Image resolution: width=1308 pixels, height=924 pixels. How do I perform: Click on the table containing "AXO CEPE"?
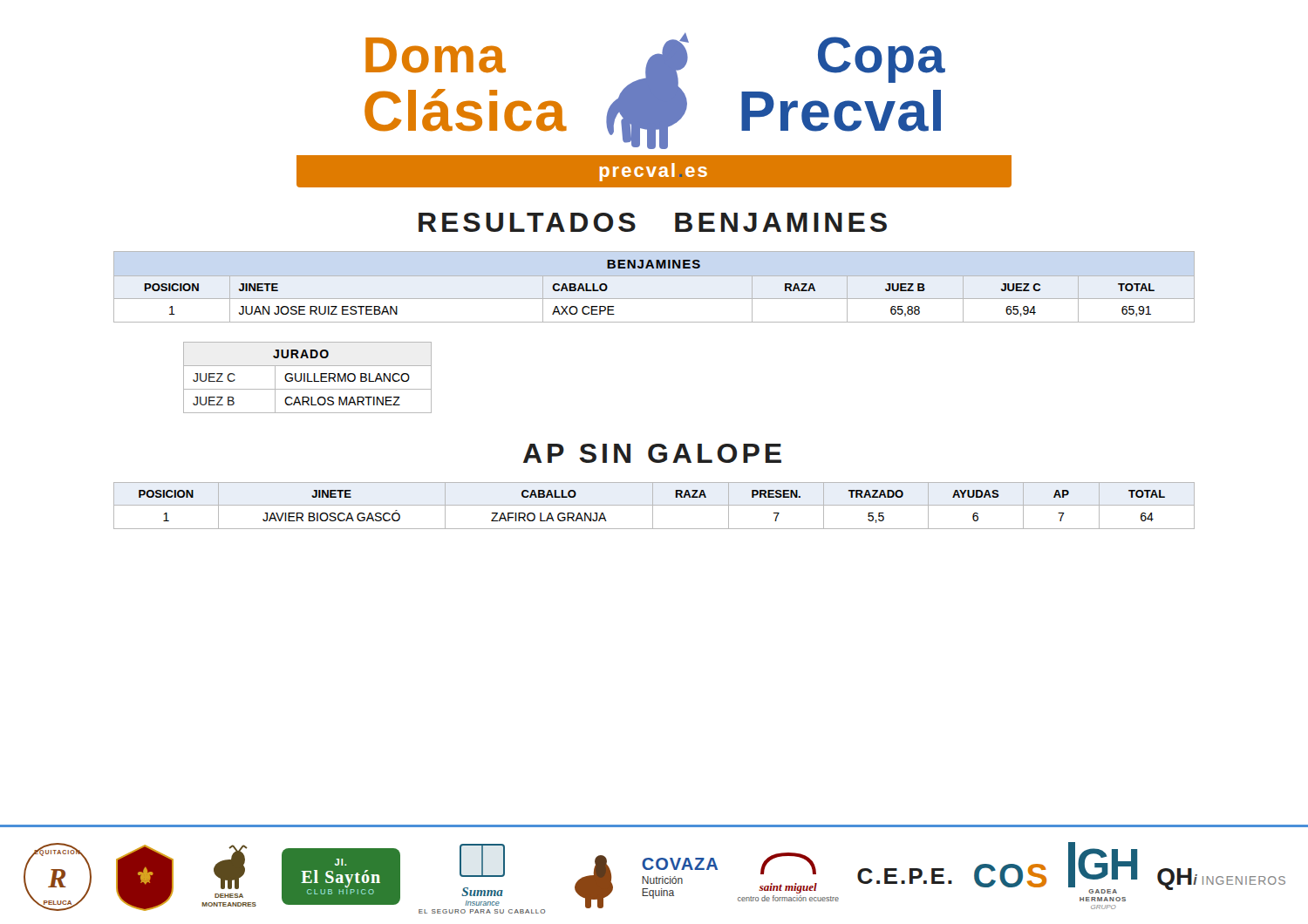(x=654, y=287)
